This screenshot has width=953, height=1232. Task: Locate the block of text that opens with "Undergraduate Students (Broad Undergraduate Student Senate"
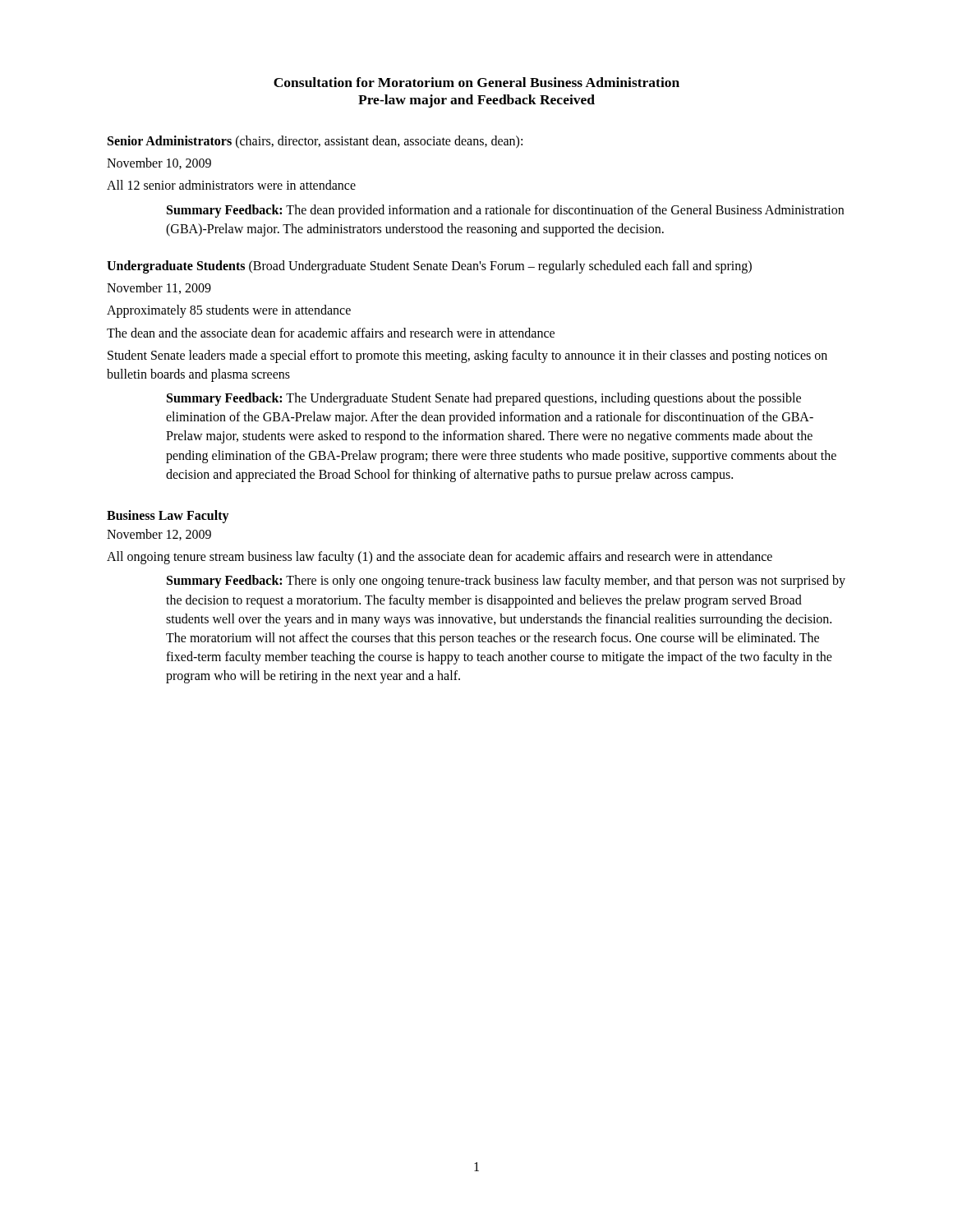tap(476, 370)
